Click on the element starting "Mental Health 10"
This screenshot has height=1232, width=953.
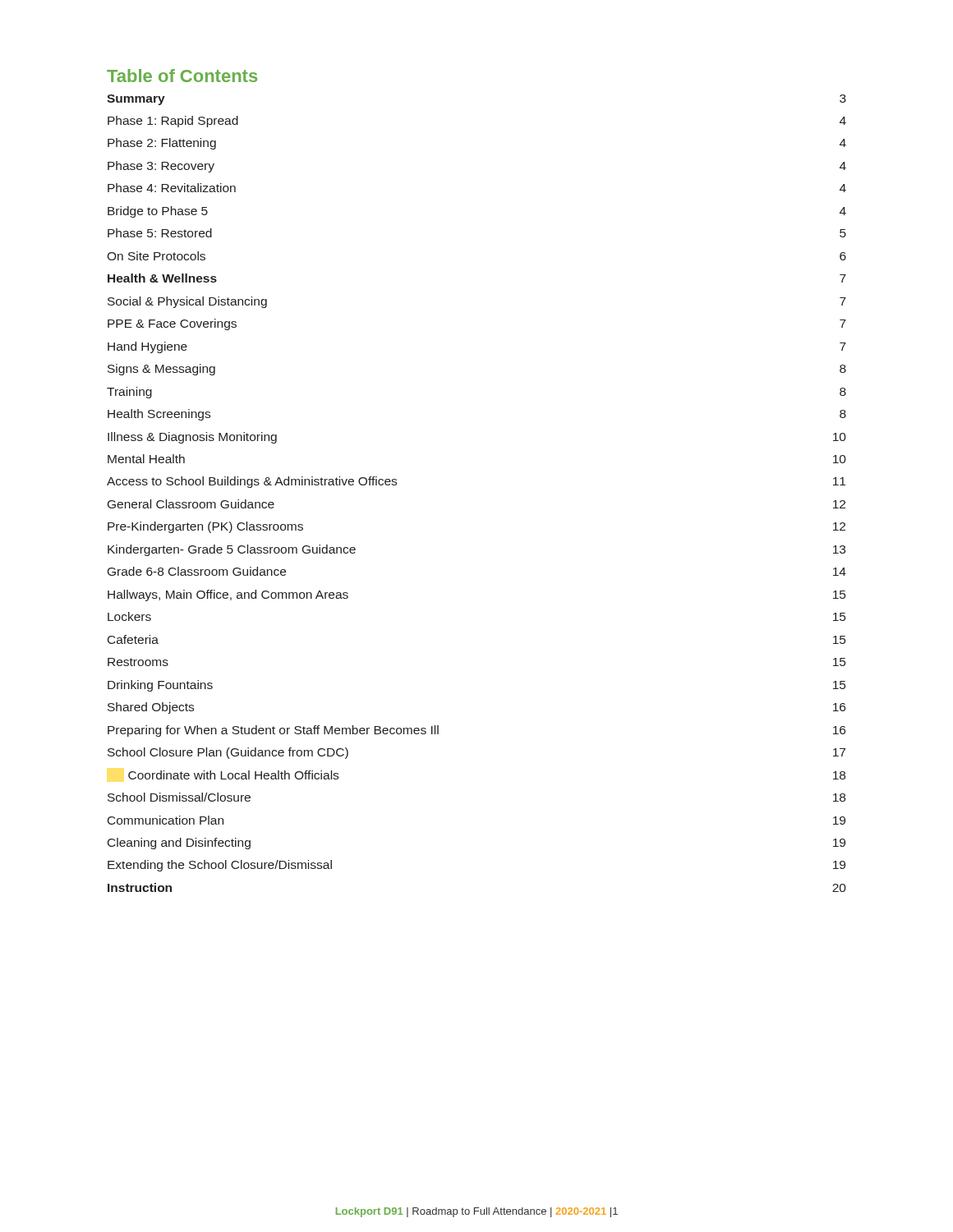point(143,459)
